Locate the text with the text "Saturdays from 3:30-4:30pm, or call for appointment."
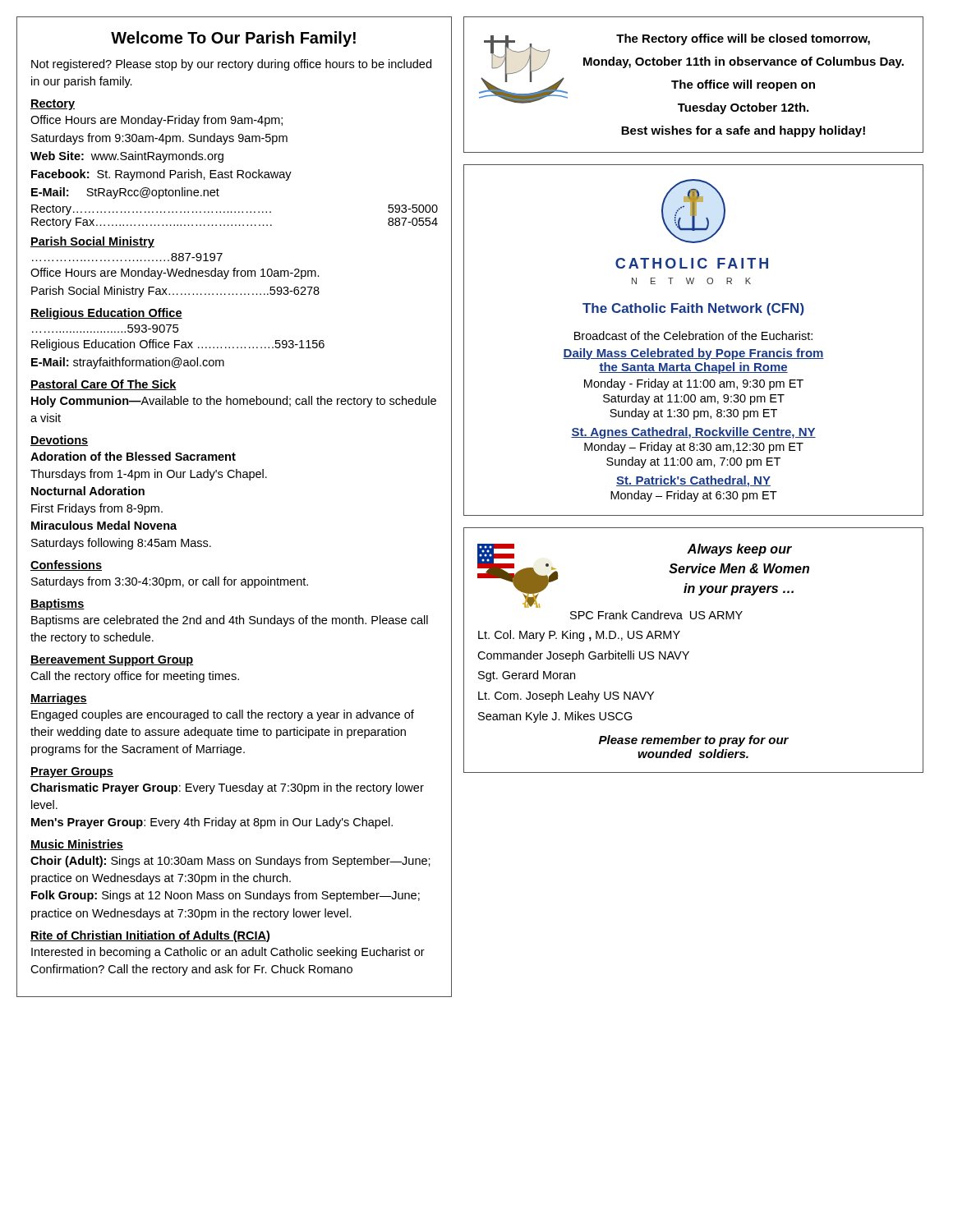This screenshot has height=1232, width=953. pyautogui.click(x=234, y=582)
